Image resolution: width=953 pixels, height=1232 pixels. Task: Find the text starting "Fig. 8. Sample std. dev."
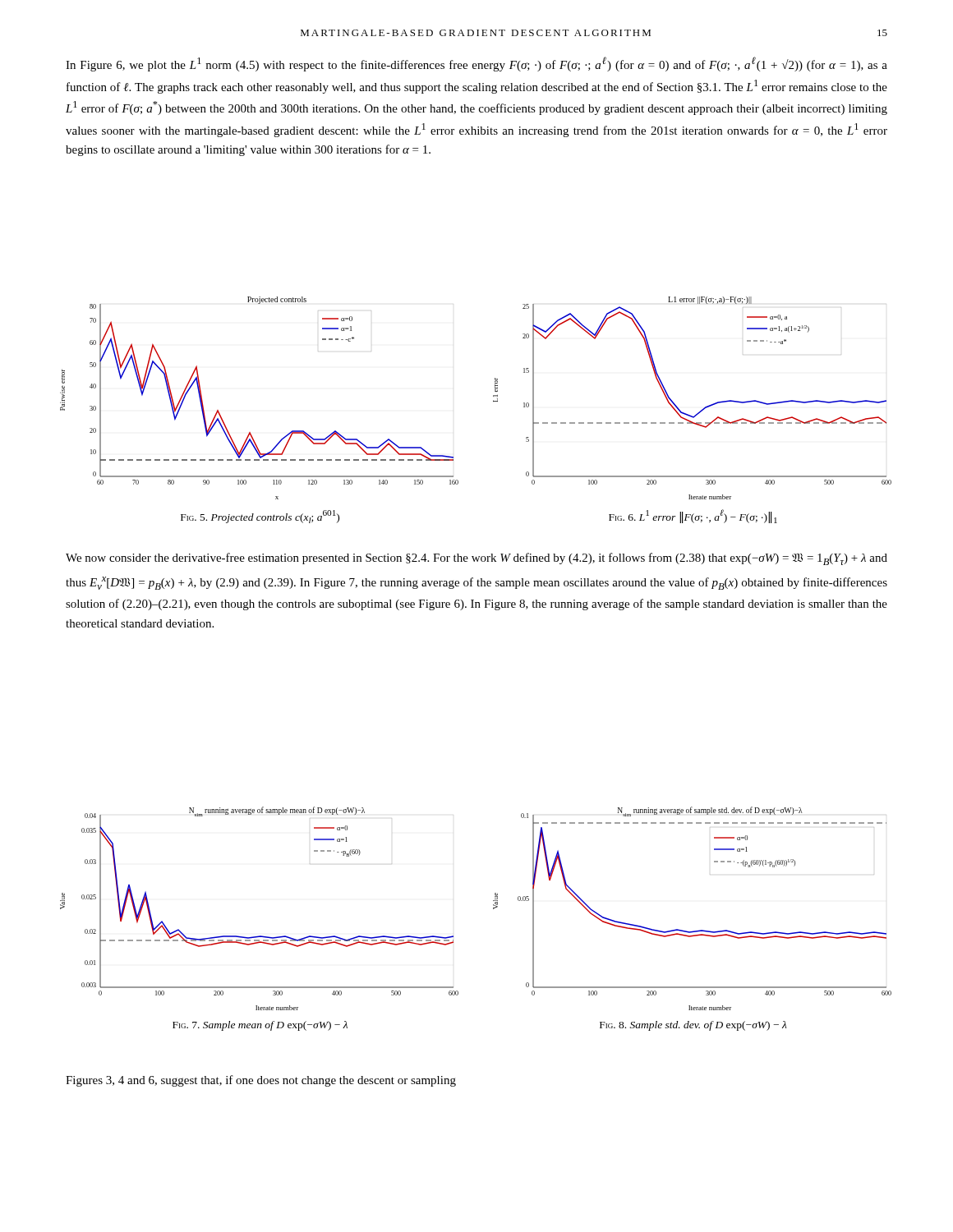(693, 1025)
